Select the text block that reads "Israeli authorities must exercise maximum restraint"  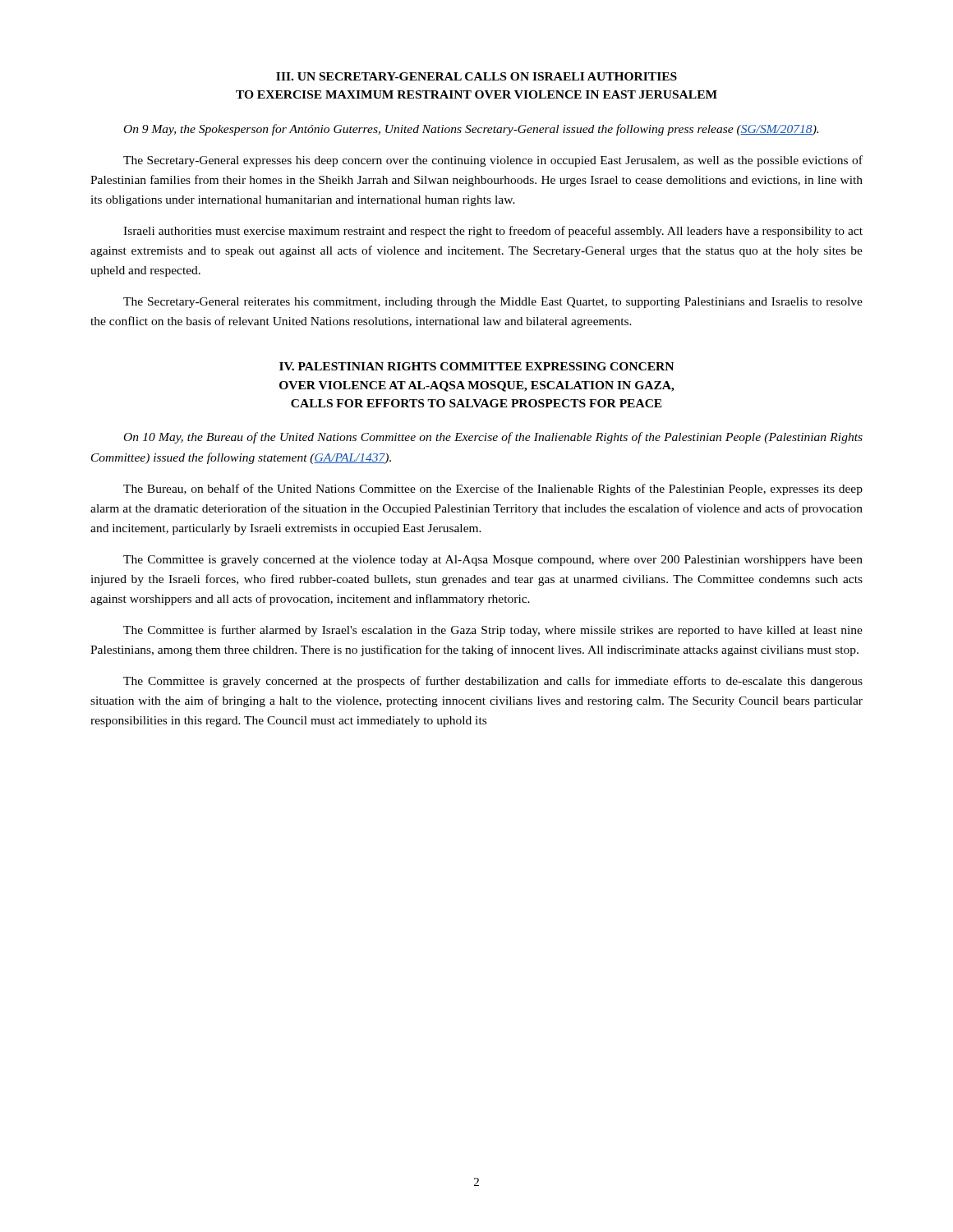476,250
